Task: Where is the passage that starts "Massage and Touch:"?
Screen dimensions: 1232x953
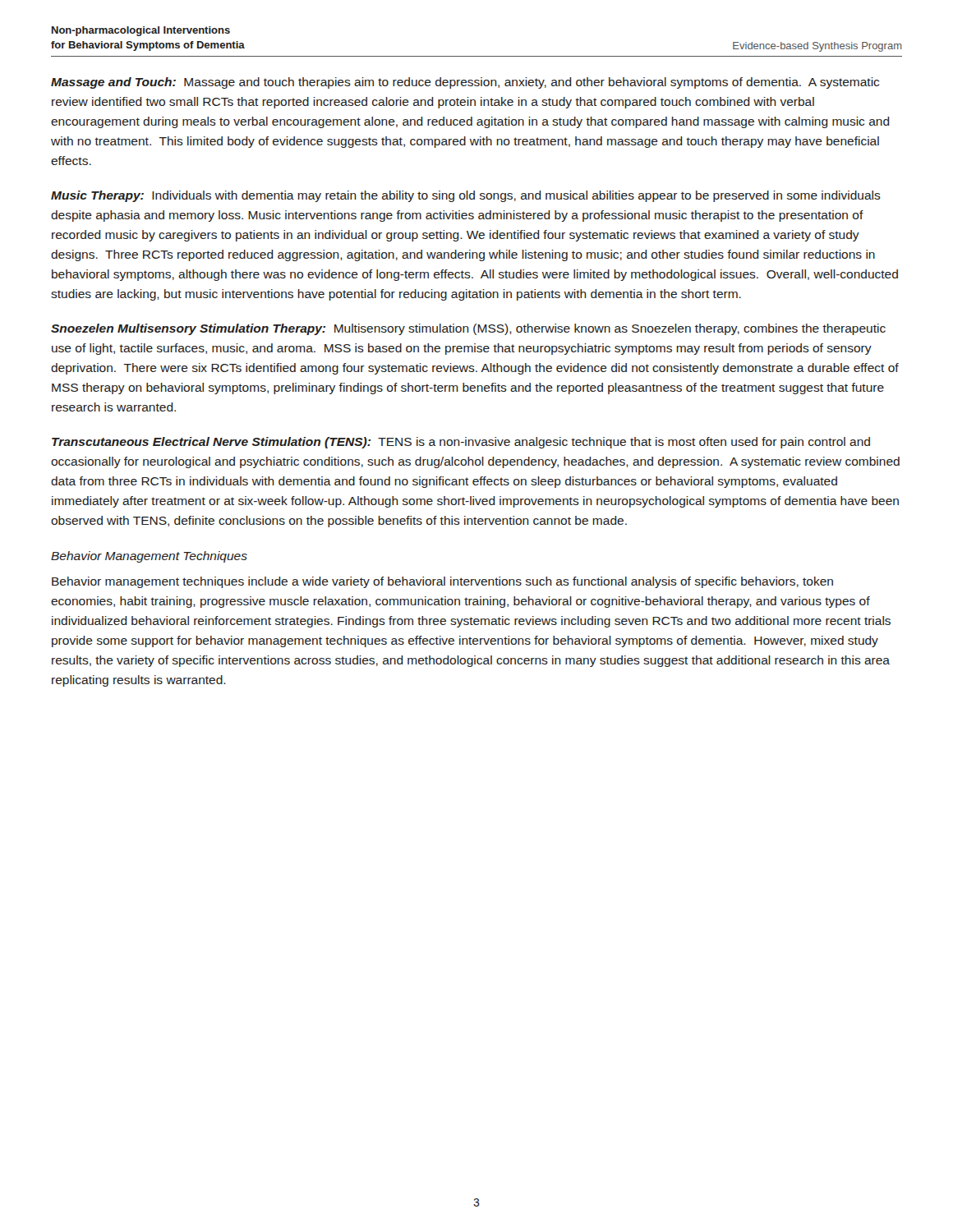Action: (x=470, y=121)
